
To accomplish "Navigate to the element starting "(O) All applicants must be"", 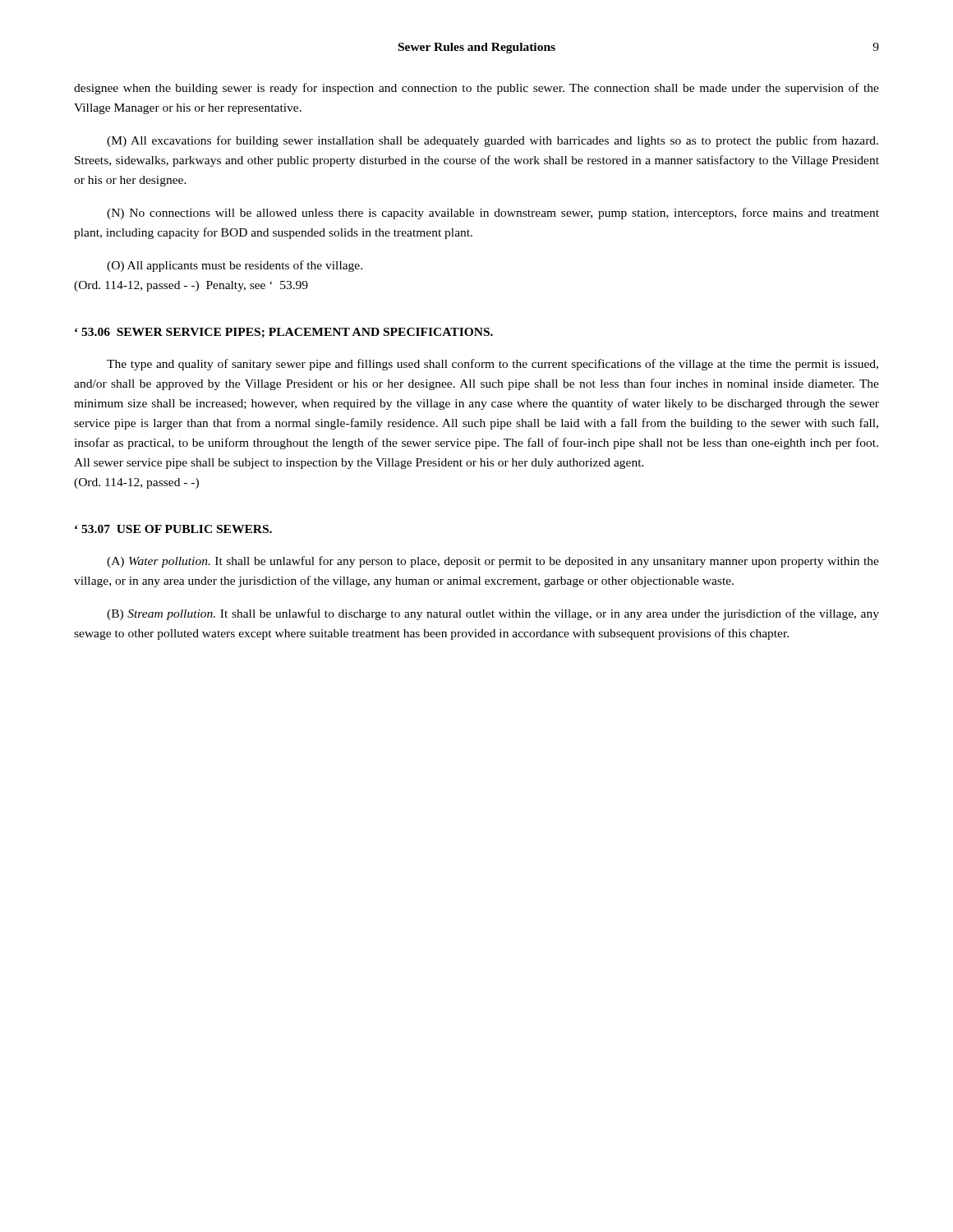I will [x=235, y=266].
